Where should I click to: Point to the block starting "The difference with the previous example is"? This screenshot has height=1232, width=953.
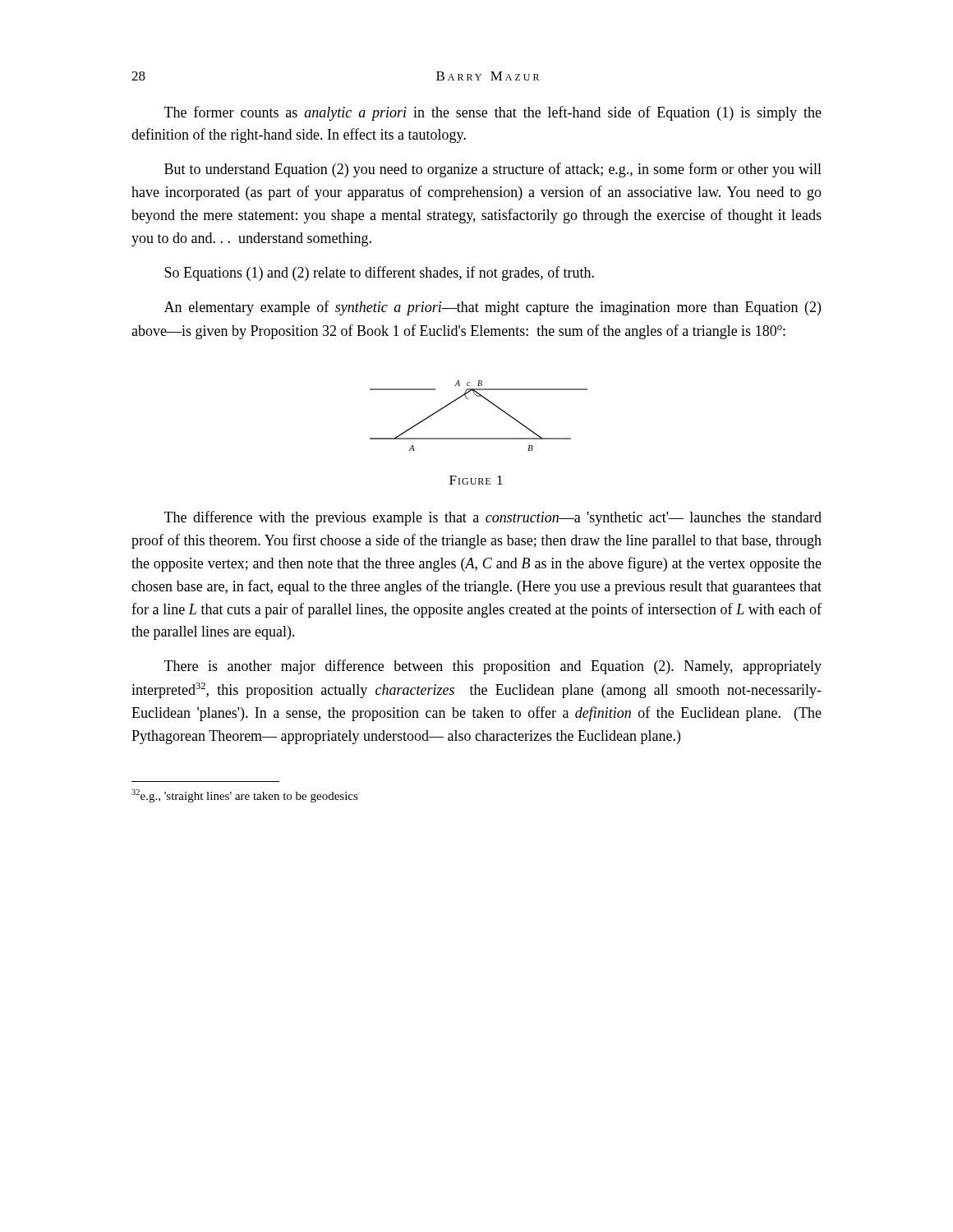click(476, 575)
